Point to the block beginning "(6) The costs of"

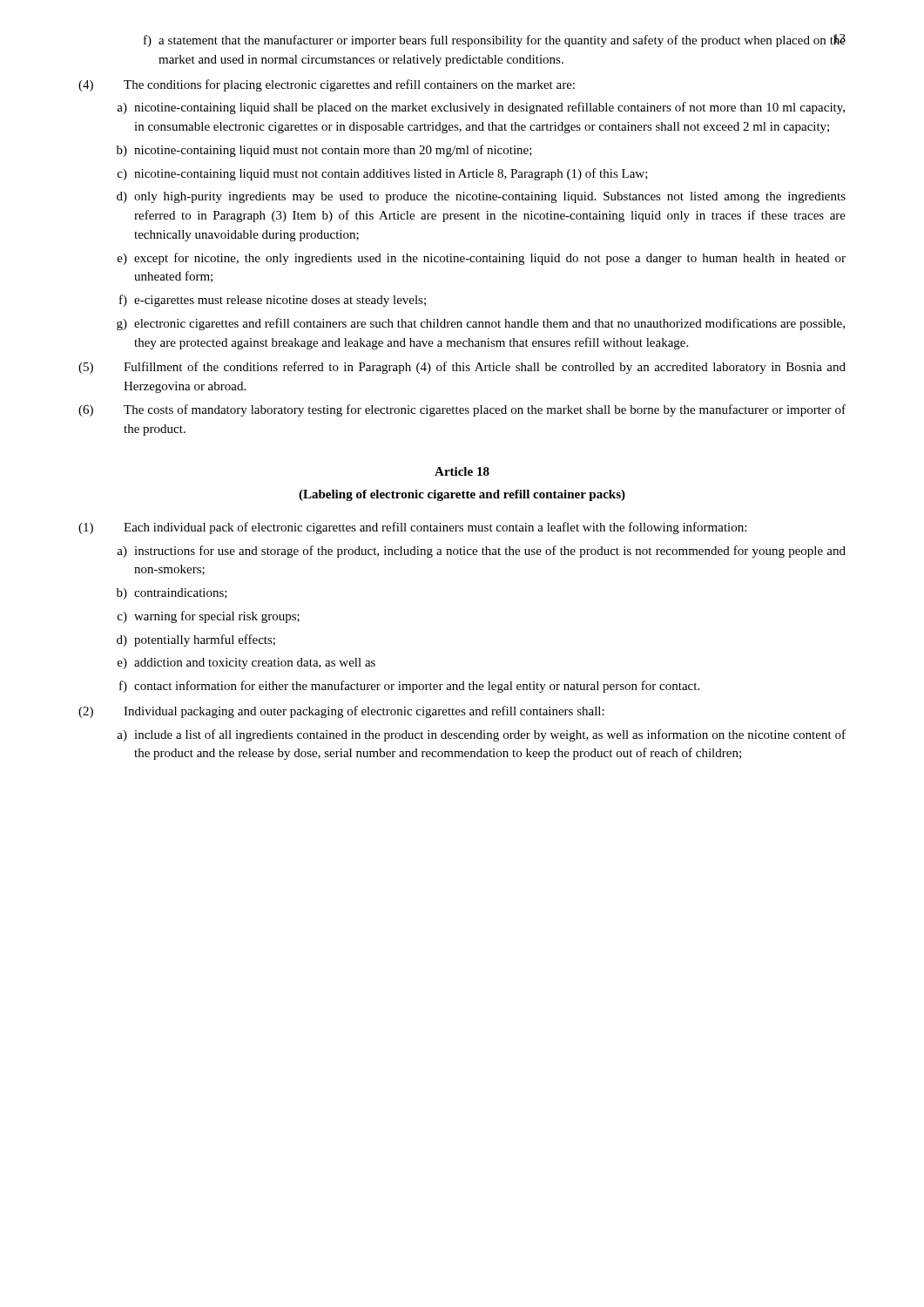click(462, 420)
